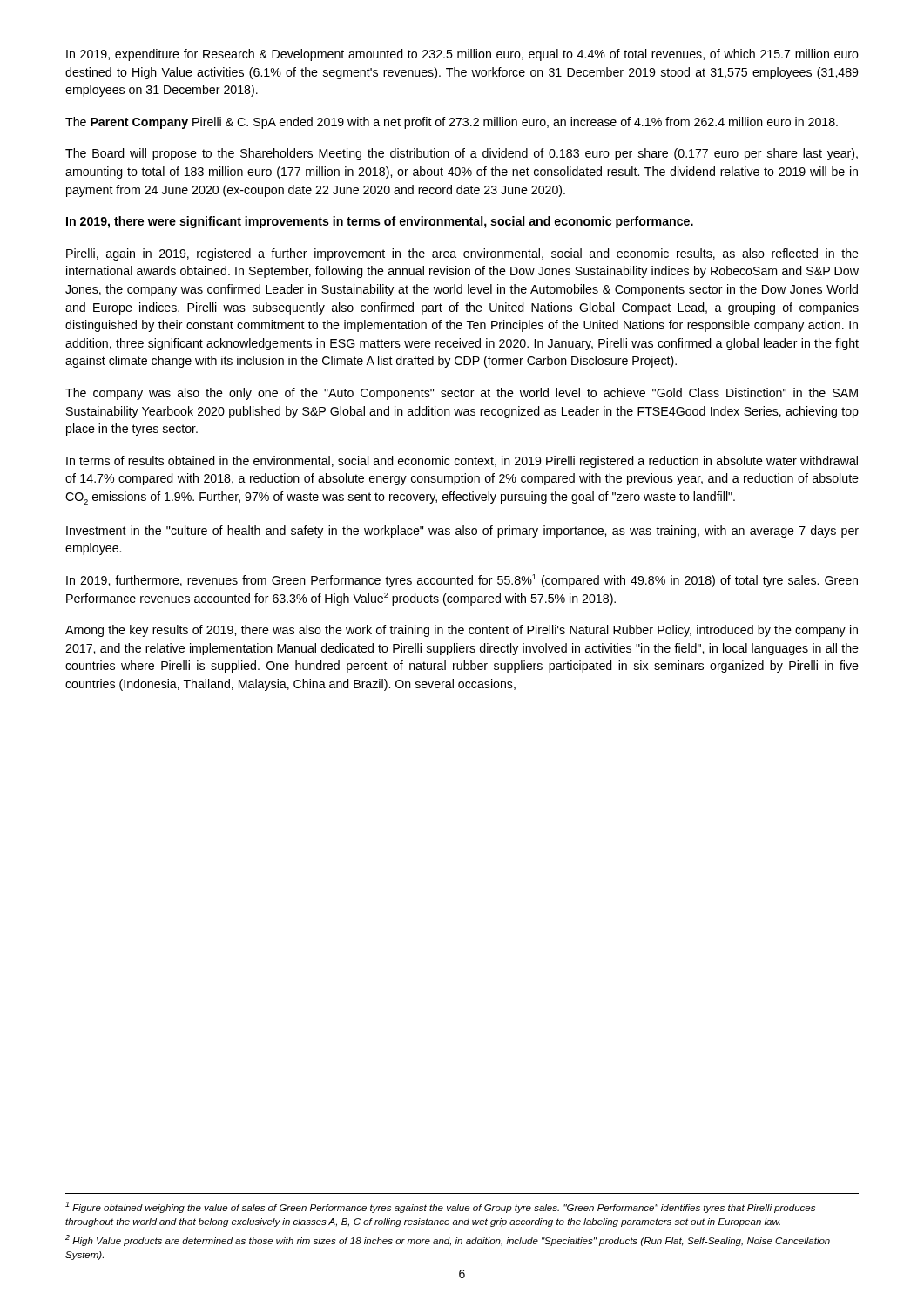
Task: Find the text block with the text "The Board will propose to the Shareholders Meeting"
Action: pyautogui.click(x=462, y=172)
